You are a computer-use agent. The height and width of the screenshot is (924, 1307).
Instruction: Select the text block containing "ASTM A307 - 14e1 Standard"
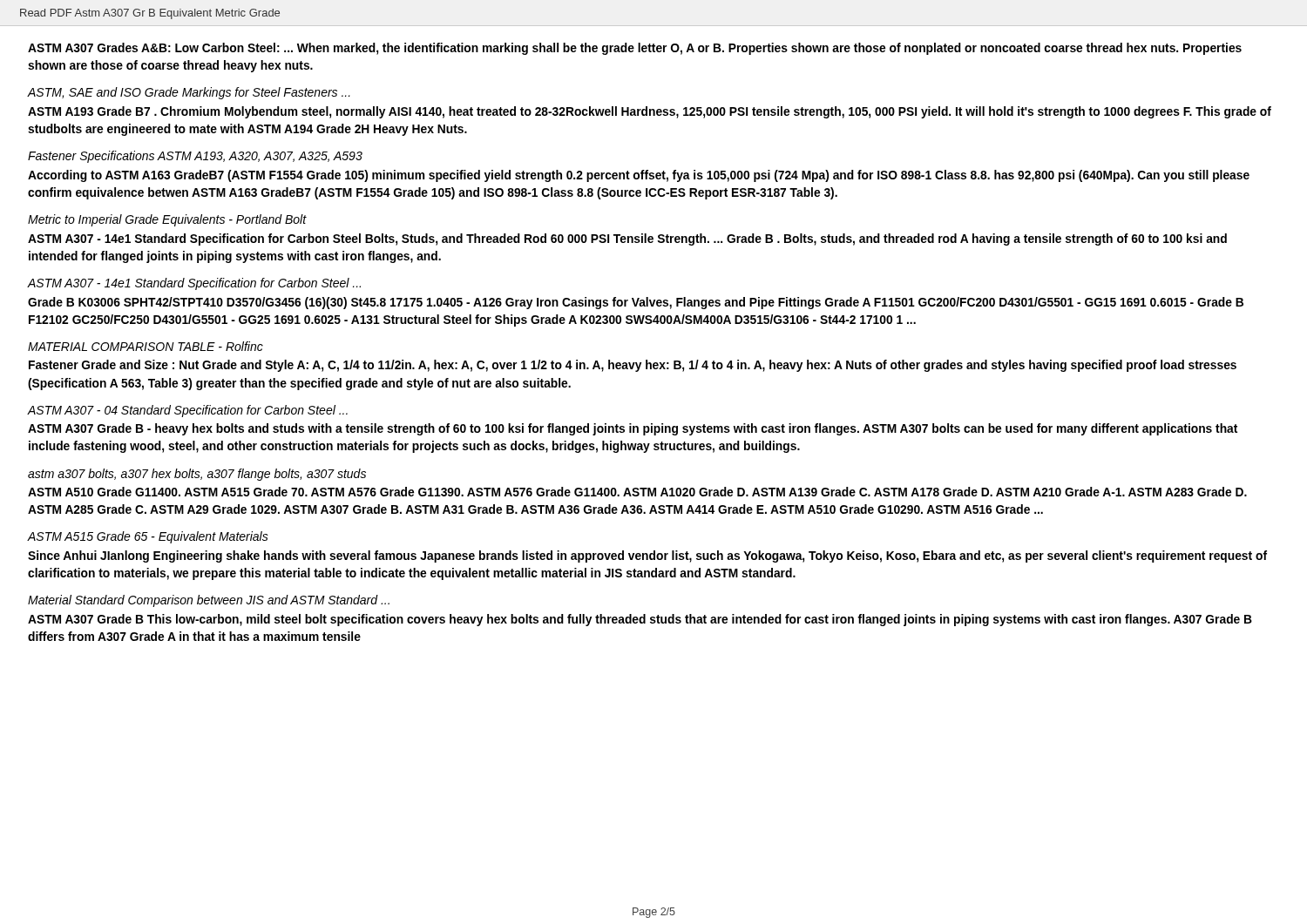654,248
